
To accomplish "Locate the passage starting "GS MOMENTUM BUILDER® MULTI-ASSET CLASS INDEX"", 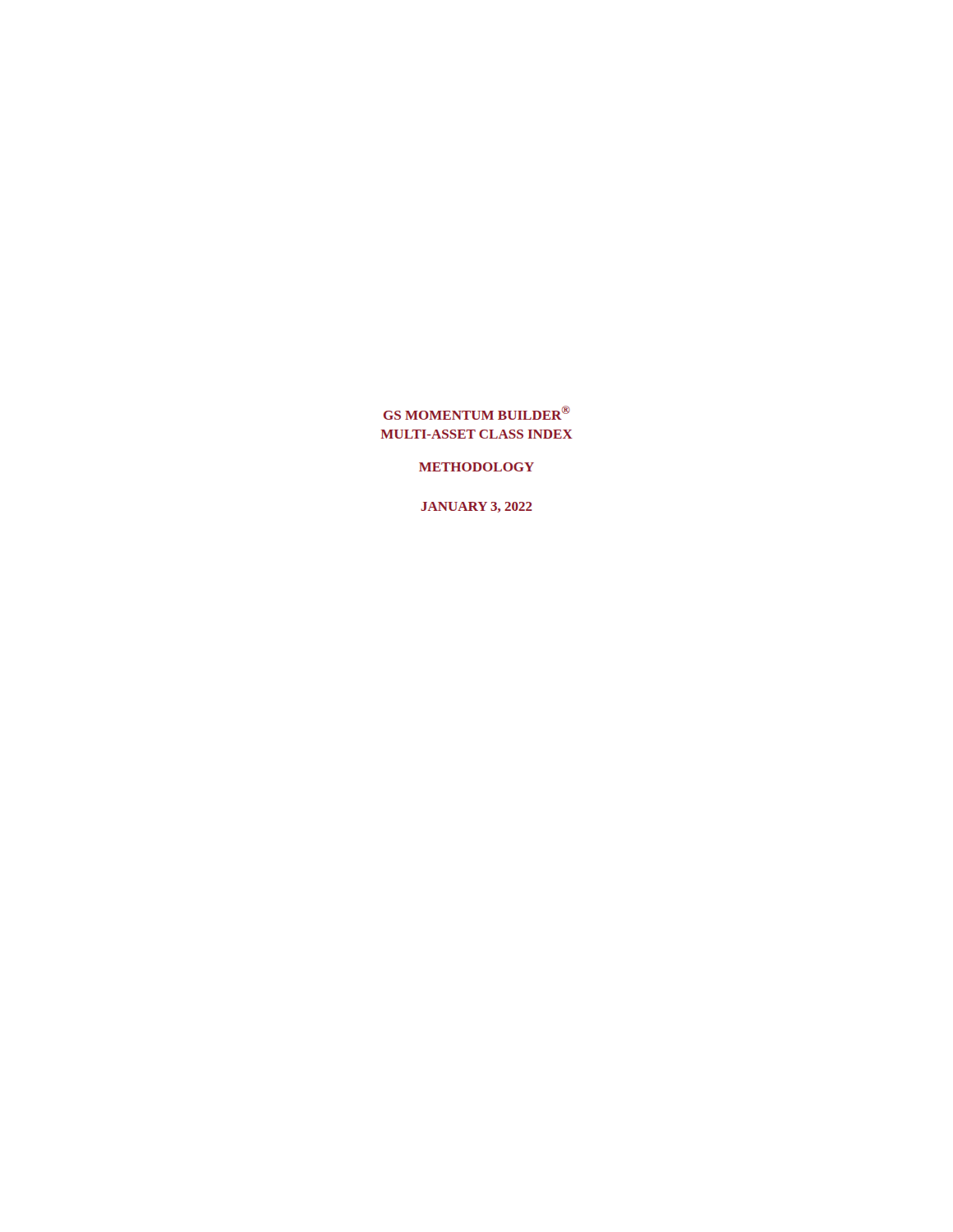I will pyautogui.click(x=476, y=423).
